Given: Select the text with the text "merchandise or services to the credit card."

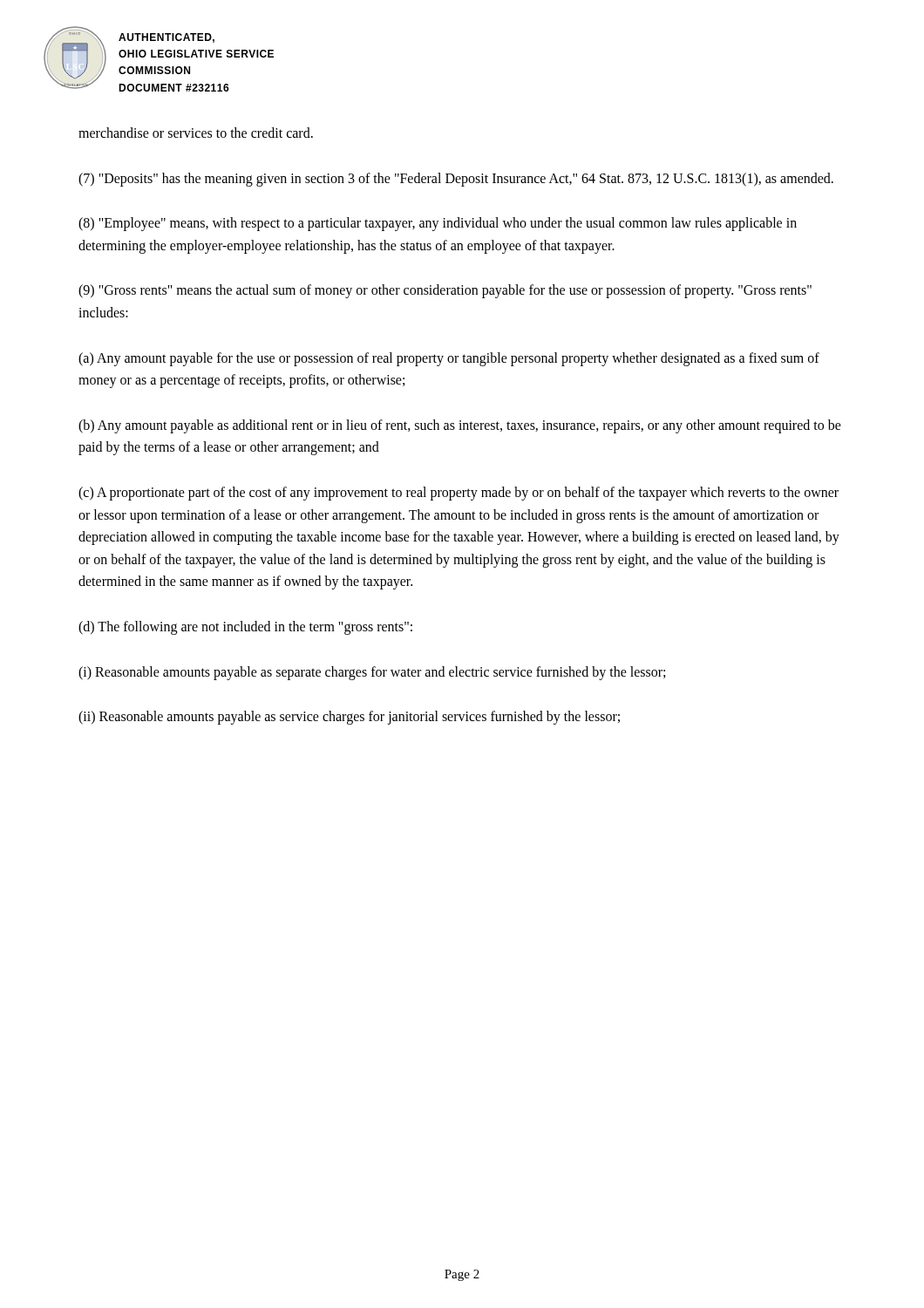Looking at the screenshot, I should click(x=196, y=133).
